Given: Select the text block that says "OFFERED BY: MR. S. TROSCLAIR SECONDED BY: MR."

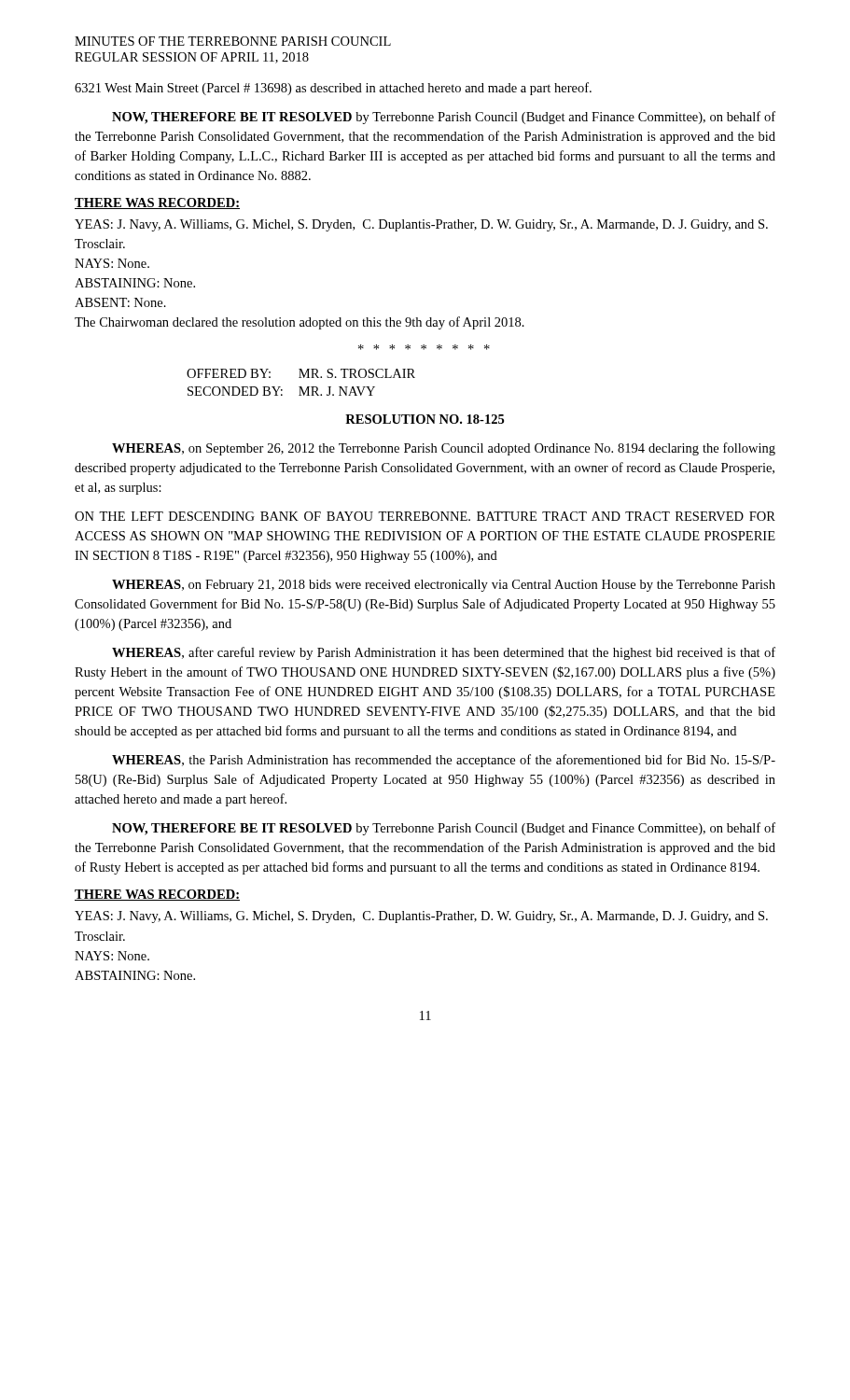Looking at the screenshot, I should [x=308, y=383].
